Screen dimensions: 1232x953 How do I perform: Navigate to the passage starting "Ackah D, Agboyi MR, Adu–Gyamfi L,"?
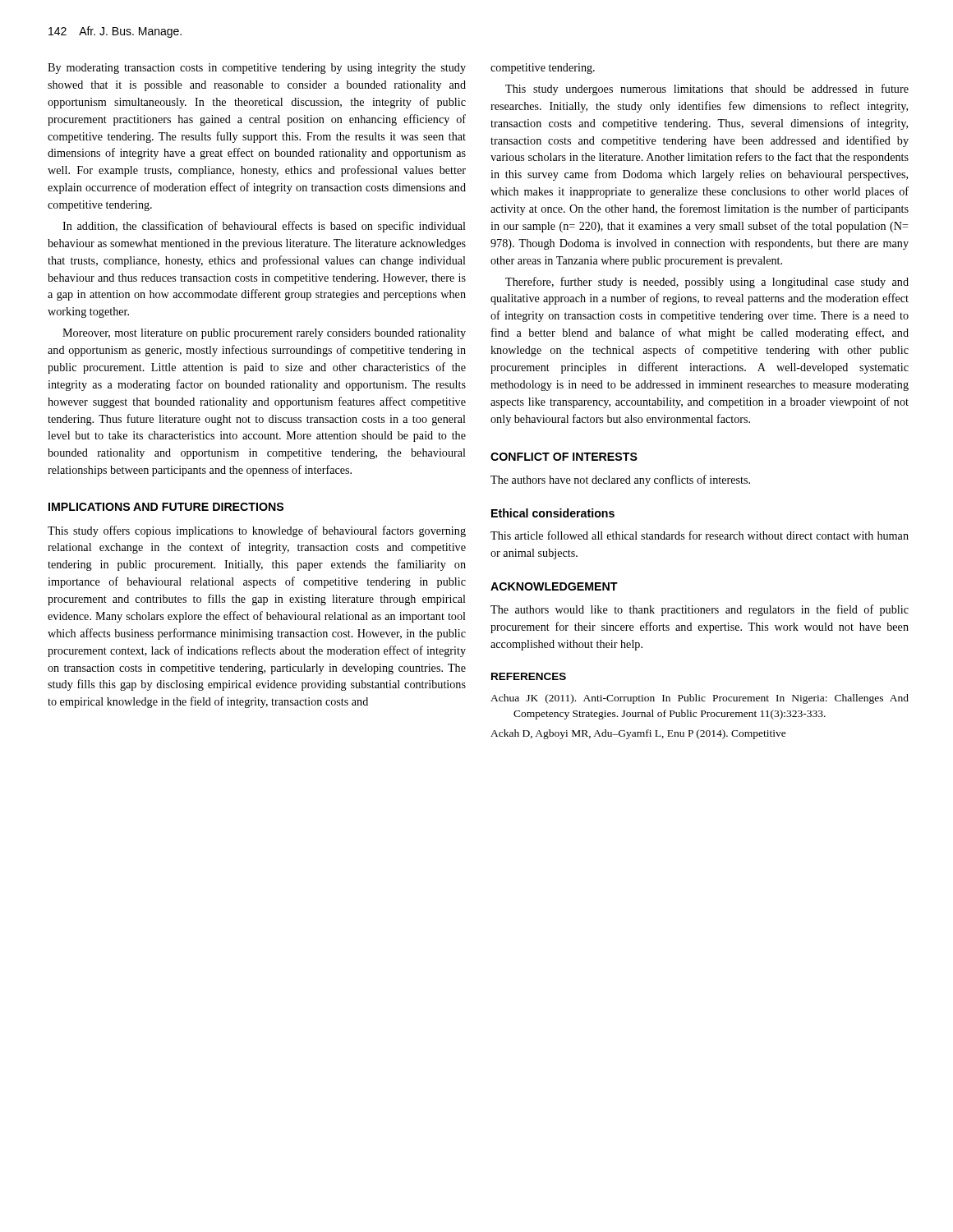click(x=638, y=733)
